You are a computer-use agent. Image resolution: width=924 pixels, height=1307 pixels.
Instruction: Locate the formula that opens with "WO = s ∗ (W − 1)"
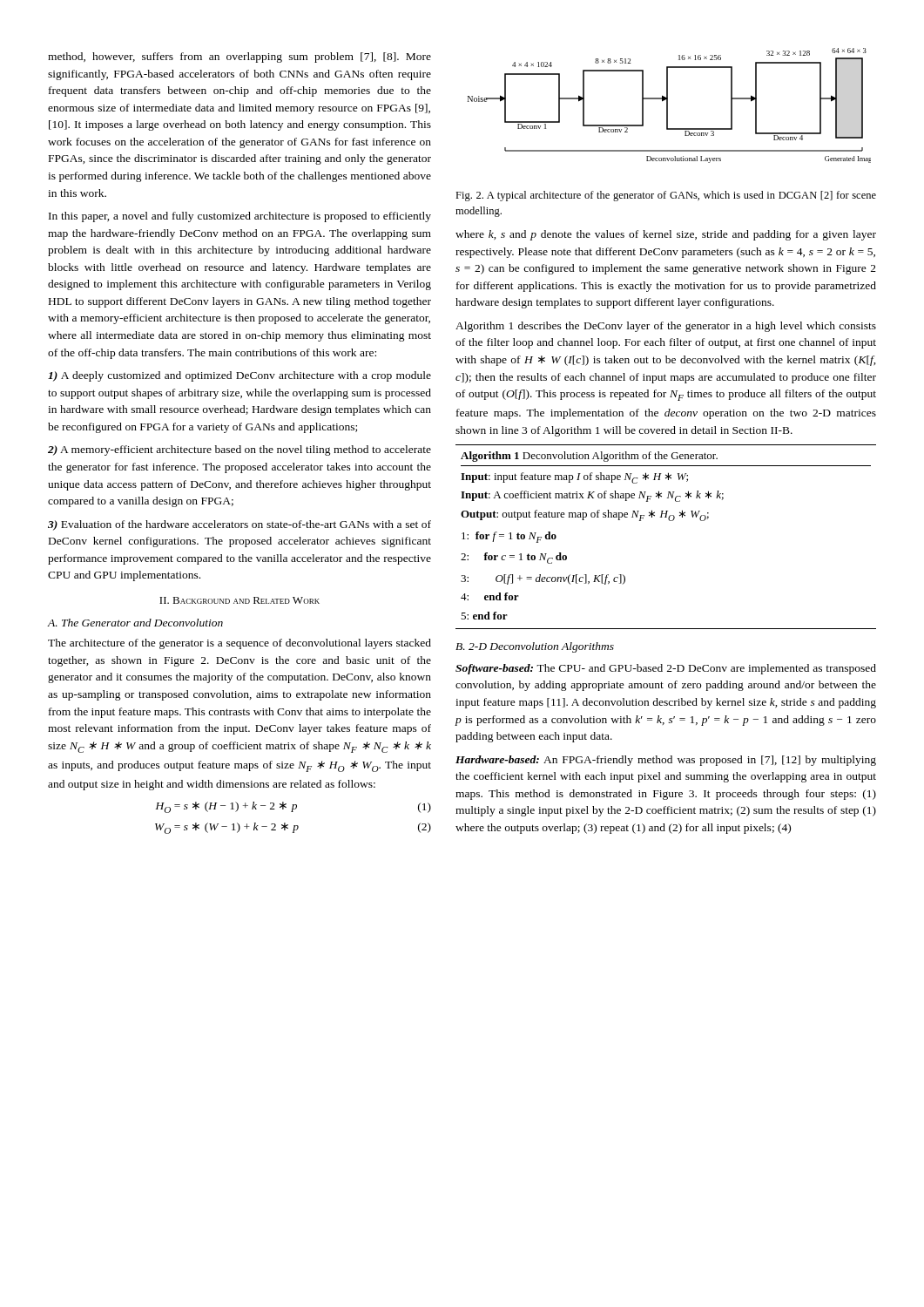[x=239, y=827]
